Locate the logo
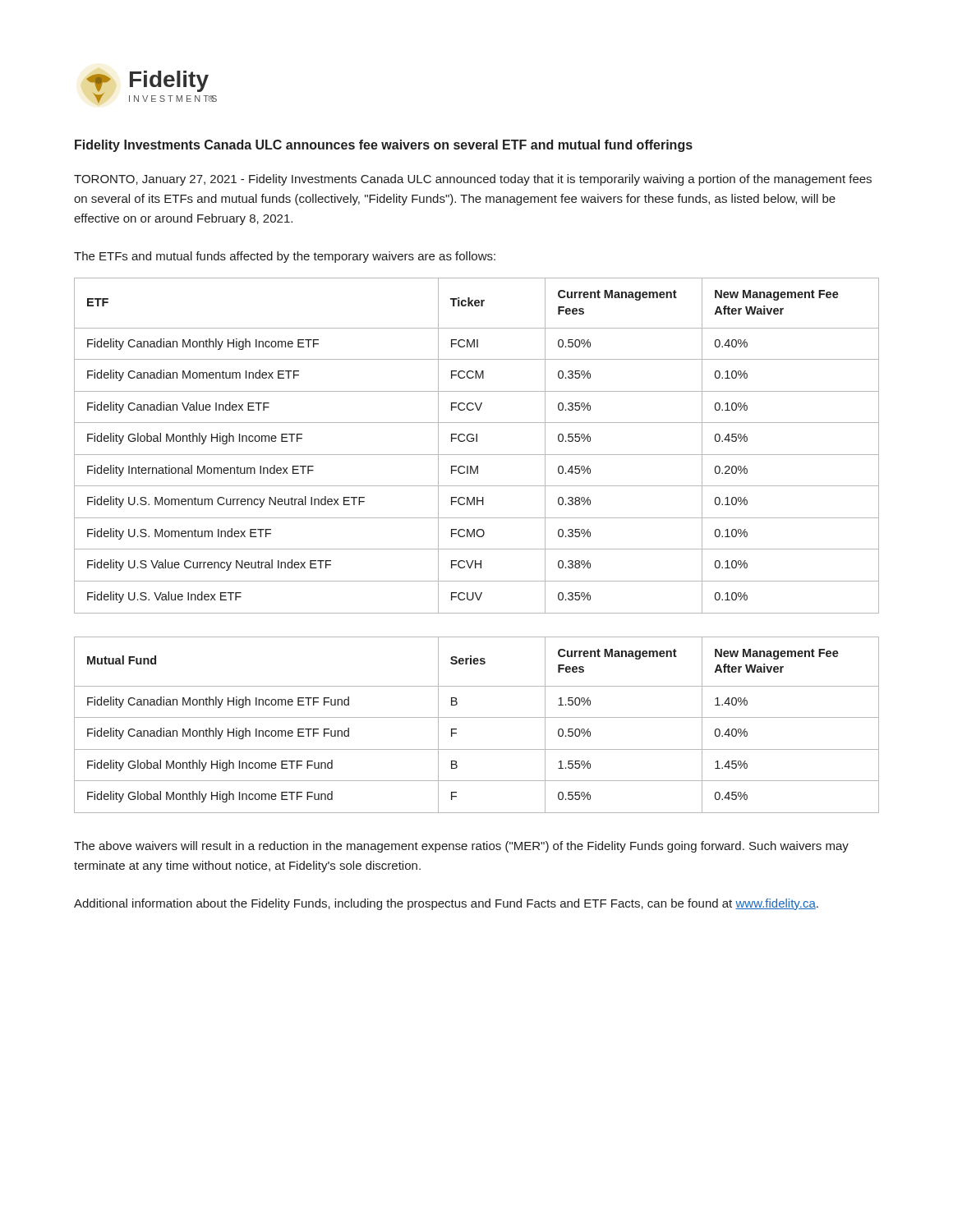Viewport: 953px width, 1232px height. (x=476, y=85)
